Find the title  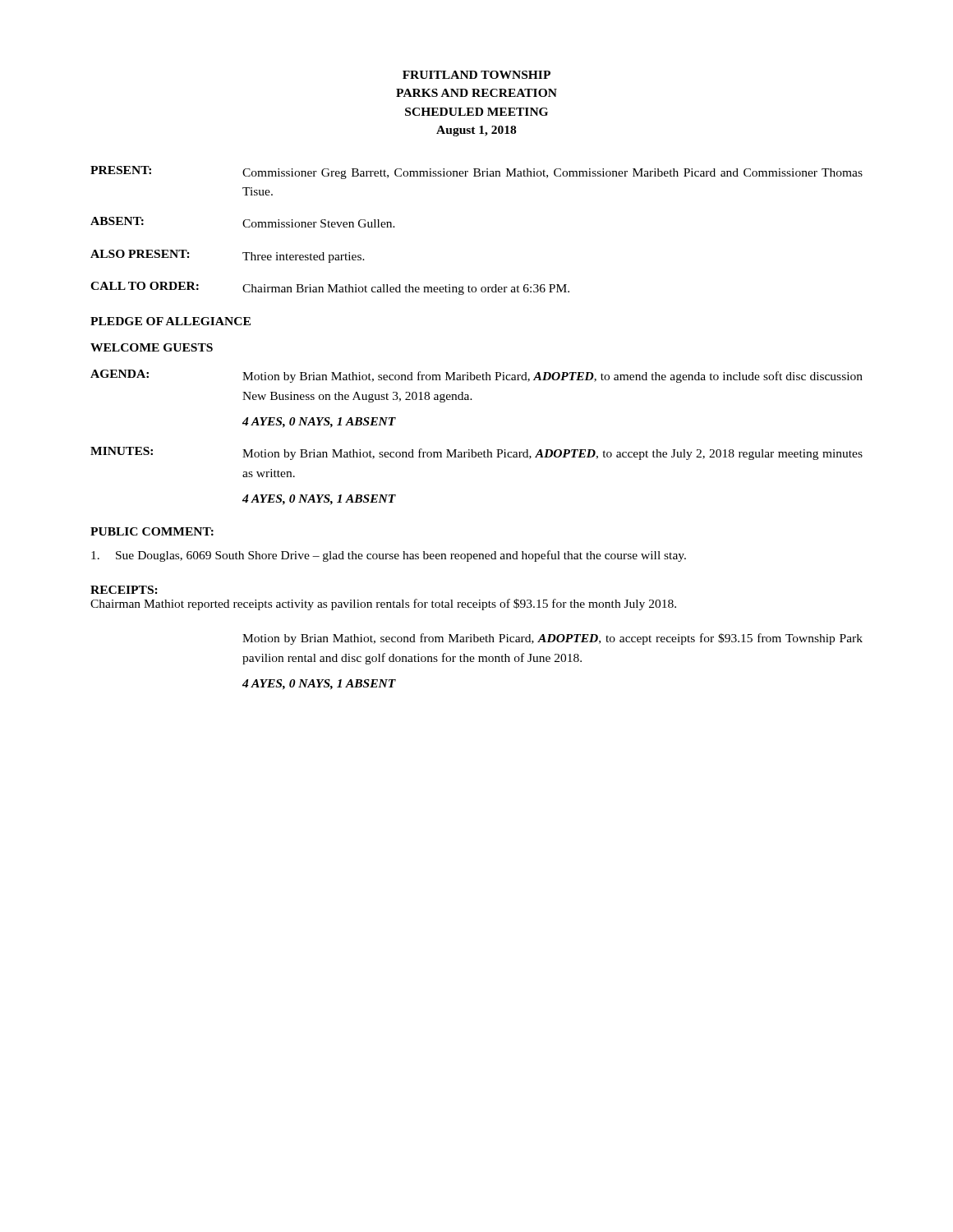[x=476, y=103]
